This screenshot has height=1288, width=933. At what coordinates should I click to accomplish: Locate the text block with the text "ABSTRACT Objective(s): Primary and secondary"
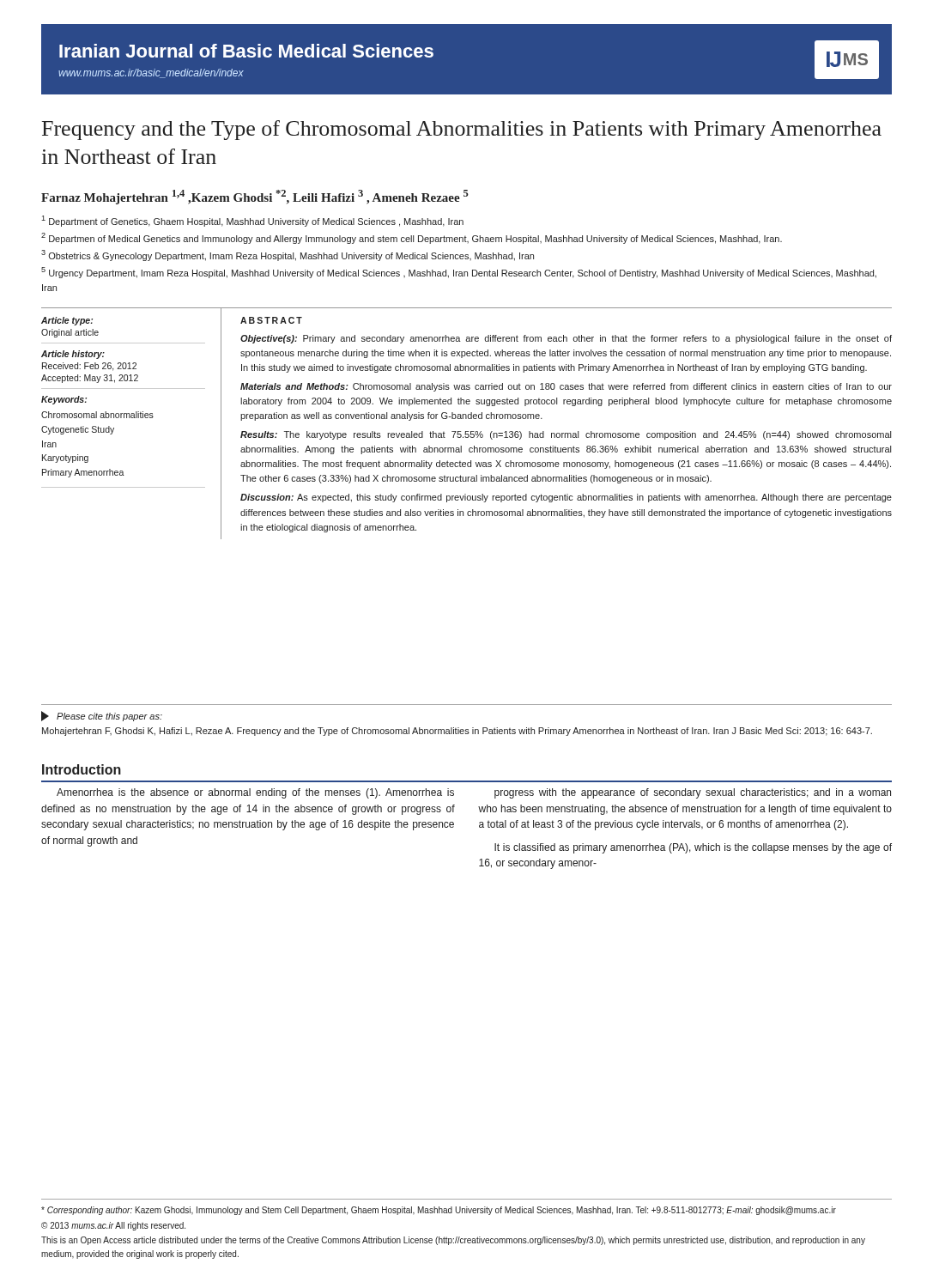point(566,425)
